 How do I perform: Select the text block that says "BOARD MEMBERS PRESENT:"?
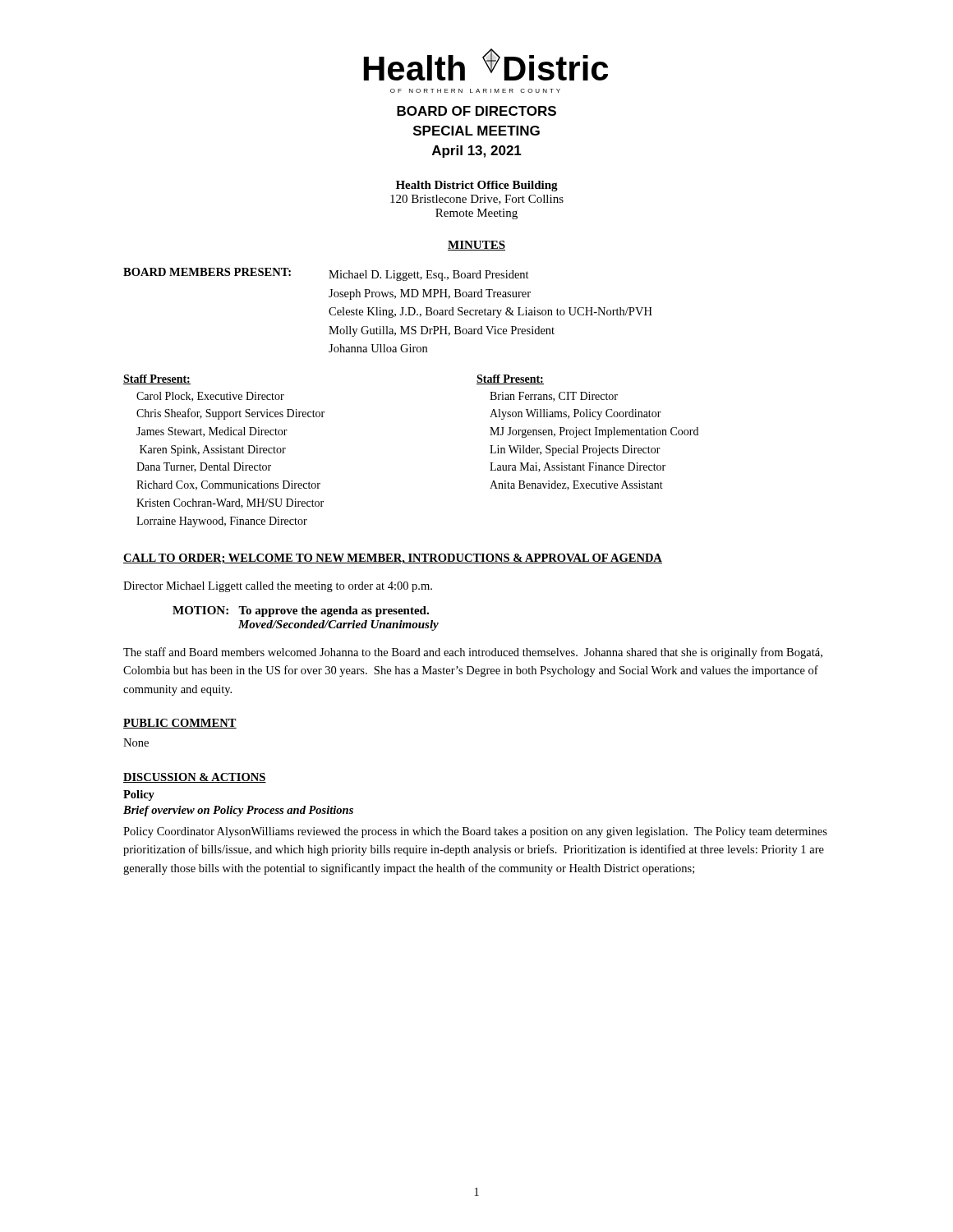click(476, 312)
